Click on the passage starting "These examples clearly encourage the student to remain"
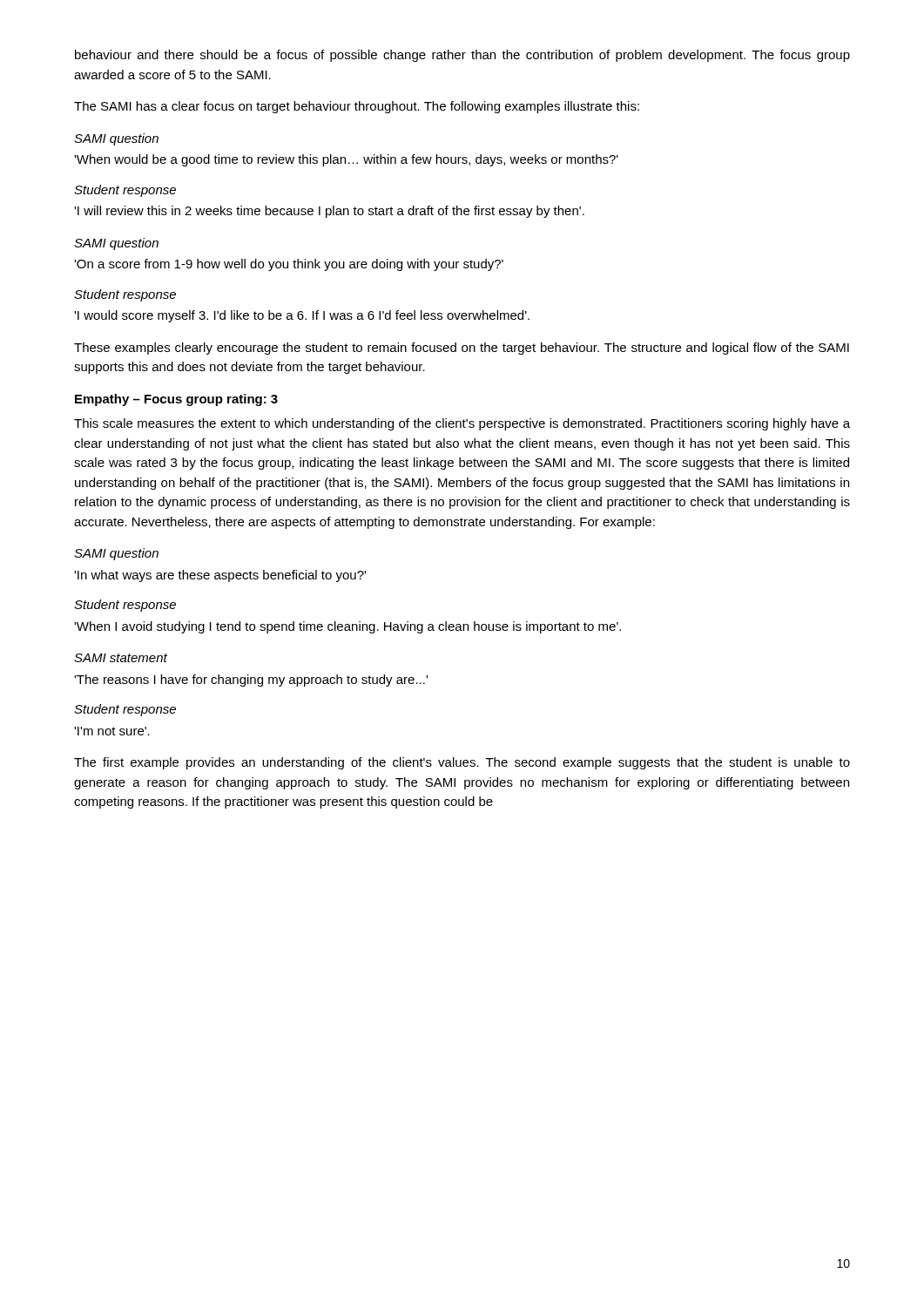924x1307 pixels. click(462, 357)
